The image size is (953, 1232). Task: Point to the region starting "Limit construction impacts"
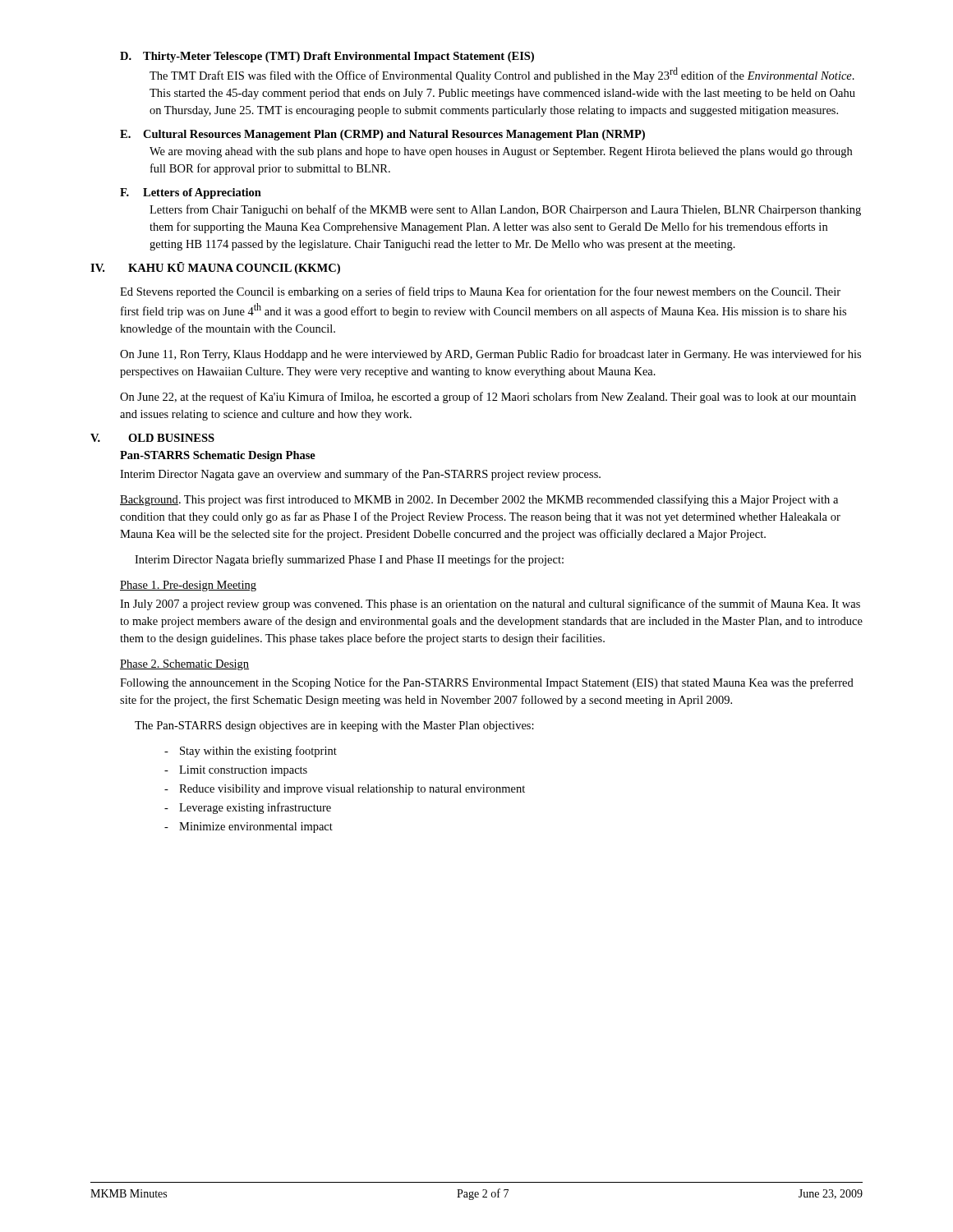point(236,771)
